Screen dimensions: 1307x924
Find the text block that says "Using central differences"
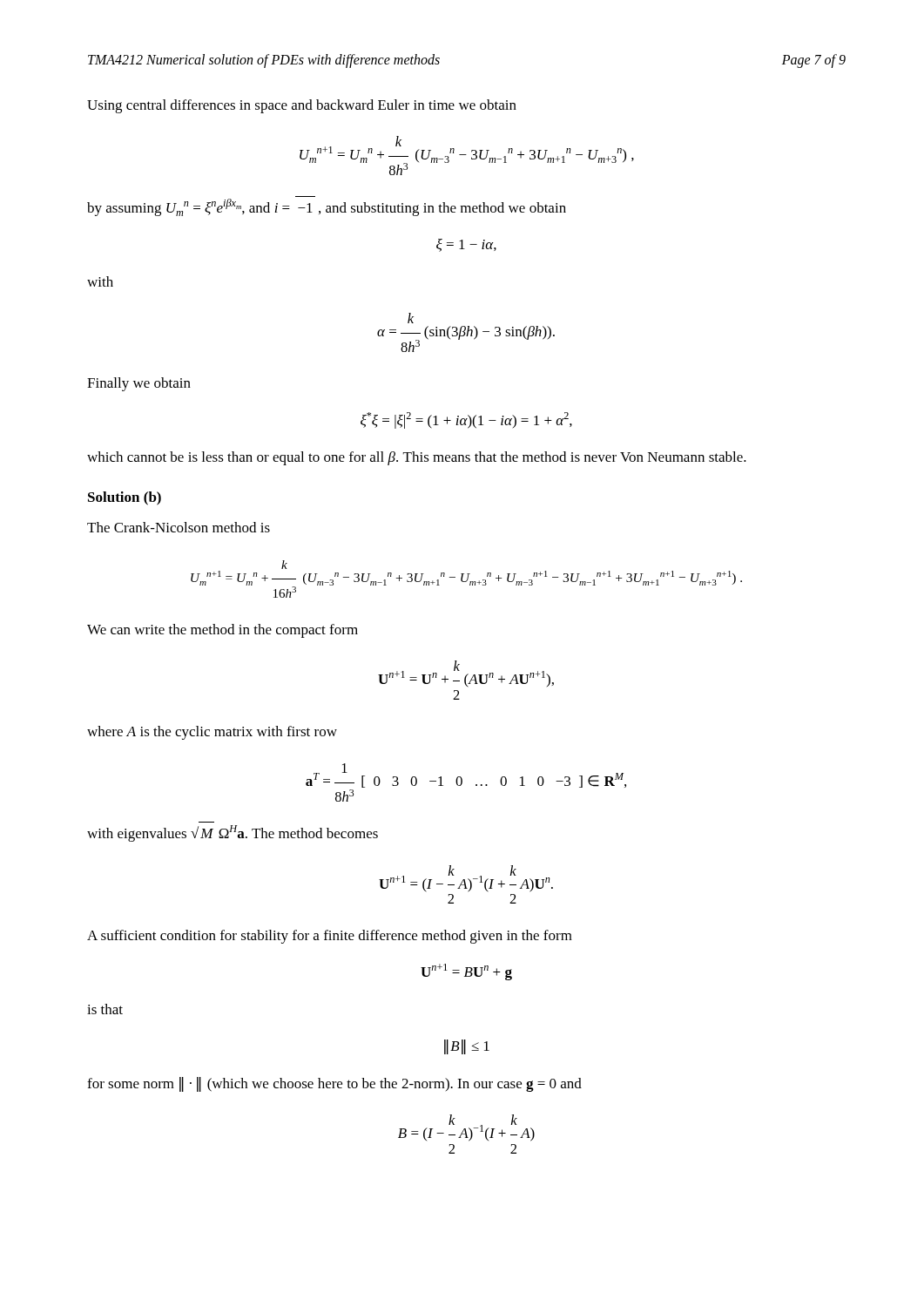tap(466, 106)
